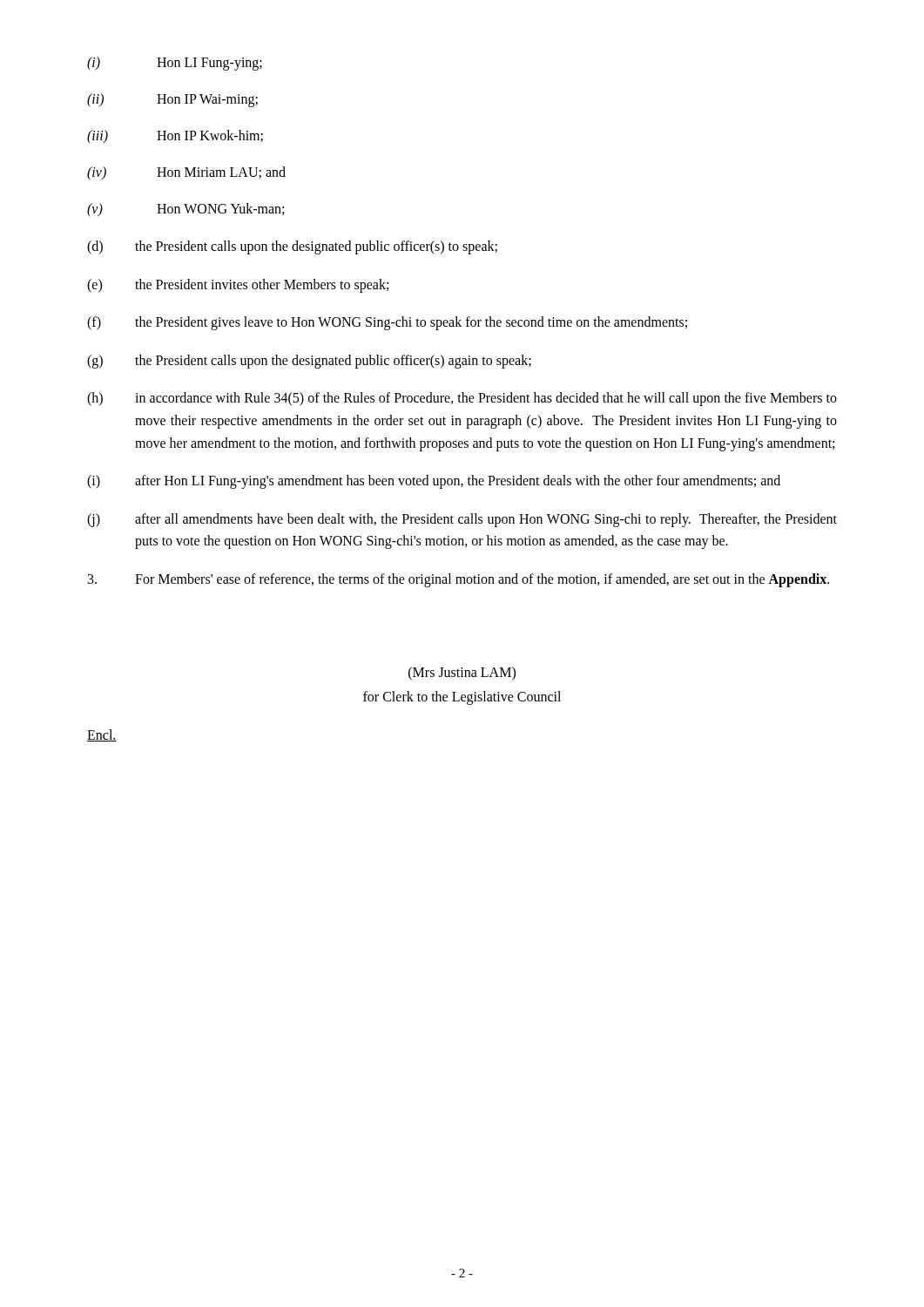Viewport: 924px width, 1307px height.
Task: Where is the passage that starts "(Mrs Justina LAM) for Clerk to"?
Action: click(462, 684)
